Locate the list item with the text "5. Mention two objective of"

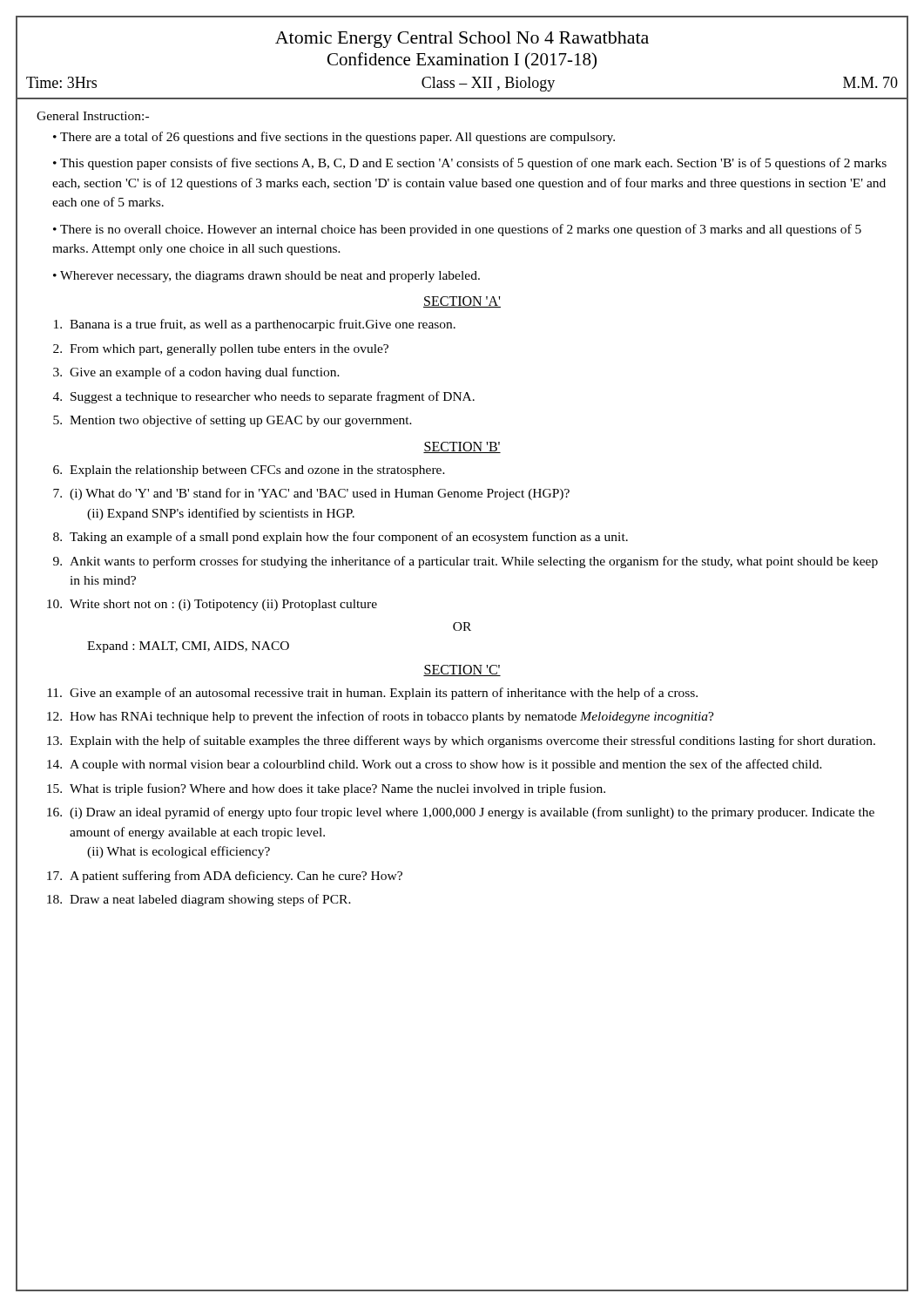pyautogui.click(x=233, y=421)
